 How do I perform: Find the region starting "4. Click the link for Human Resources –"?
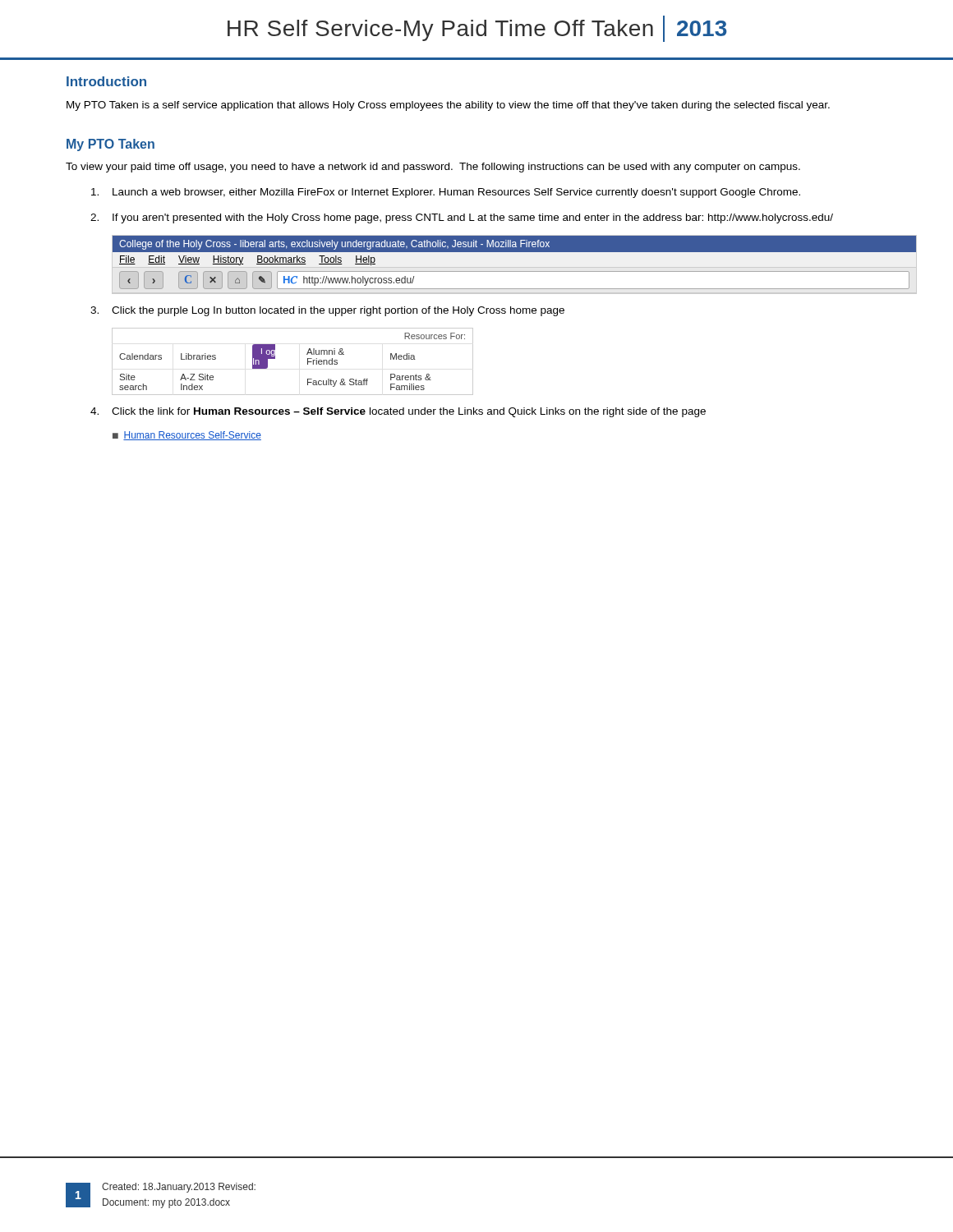[x=489, y=412]
